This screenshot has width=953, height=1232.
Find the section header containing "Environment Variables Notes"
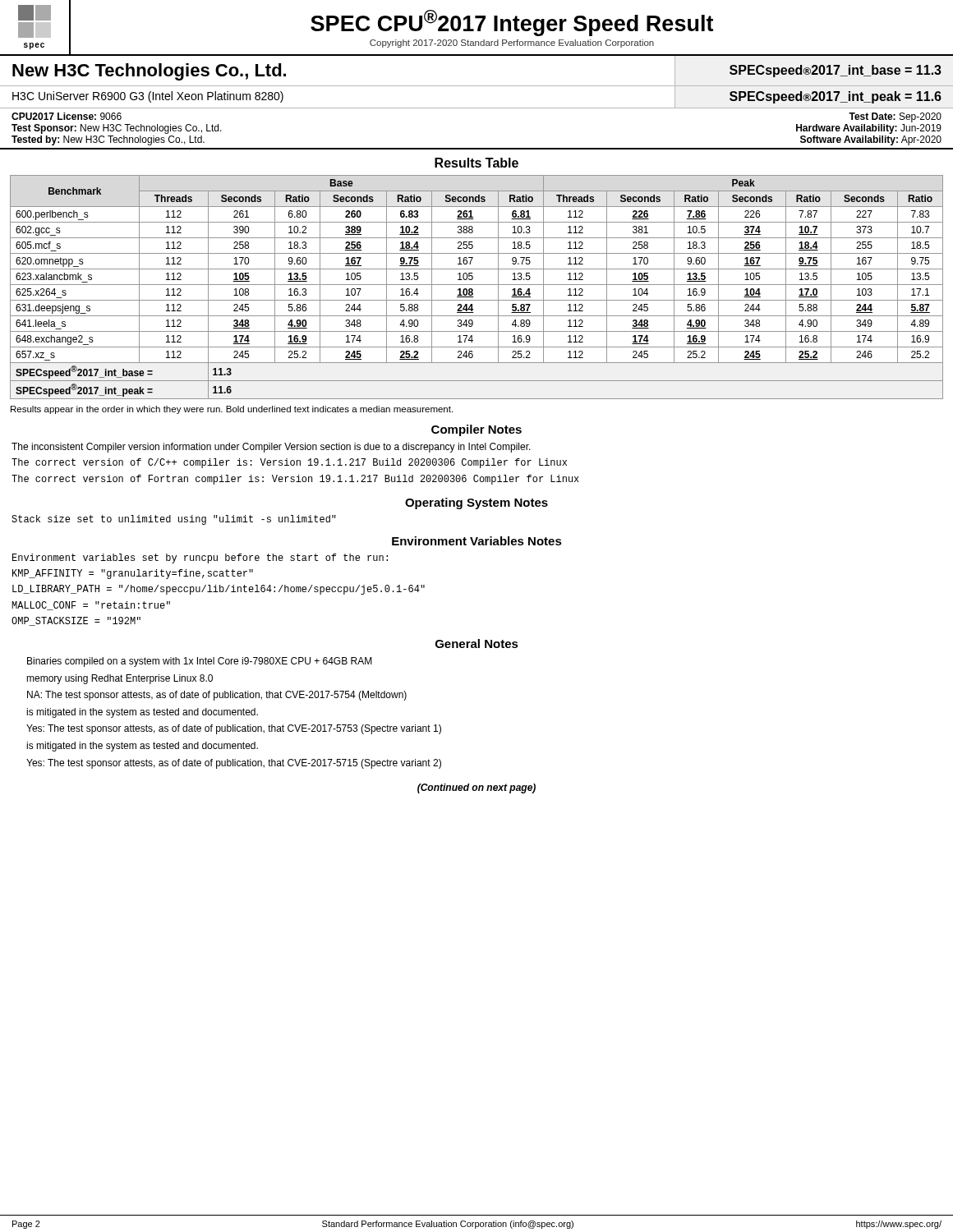[476, 541]
